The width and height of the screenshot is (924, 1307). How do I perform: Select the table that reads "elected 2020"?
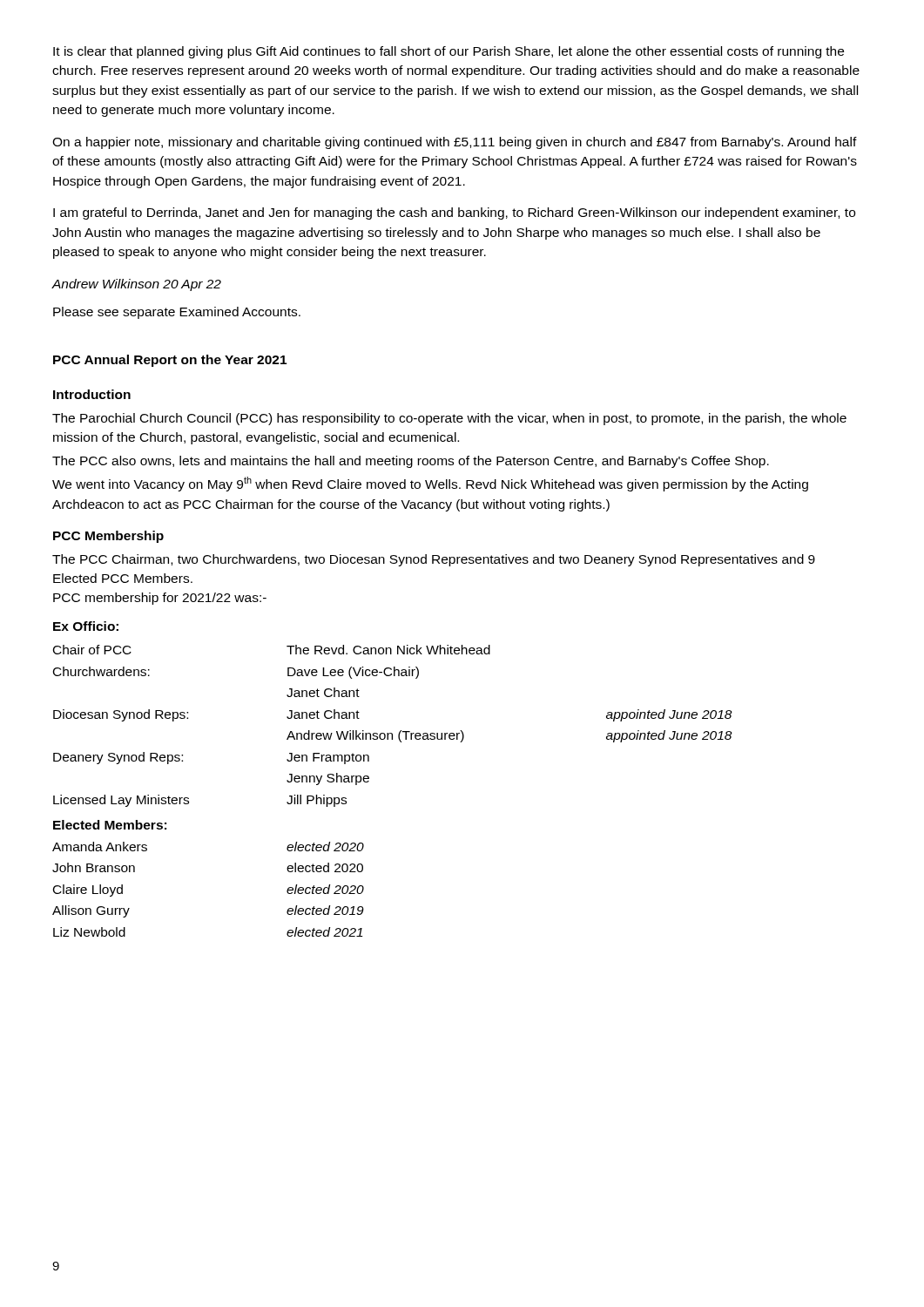click(x=457, y=791)
